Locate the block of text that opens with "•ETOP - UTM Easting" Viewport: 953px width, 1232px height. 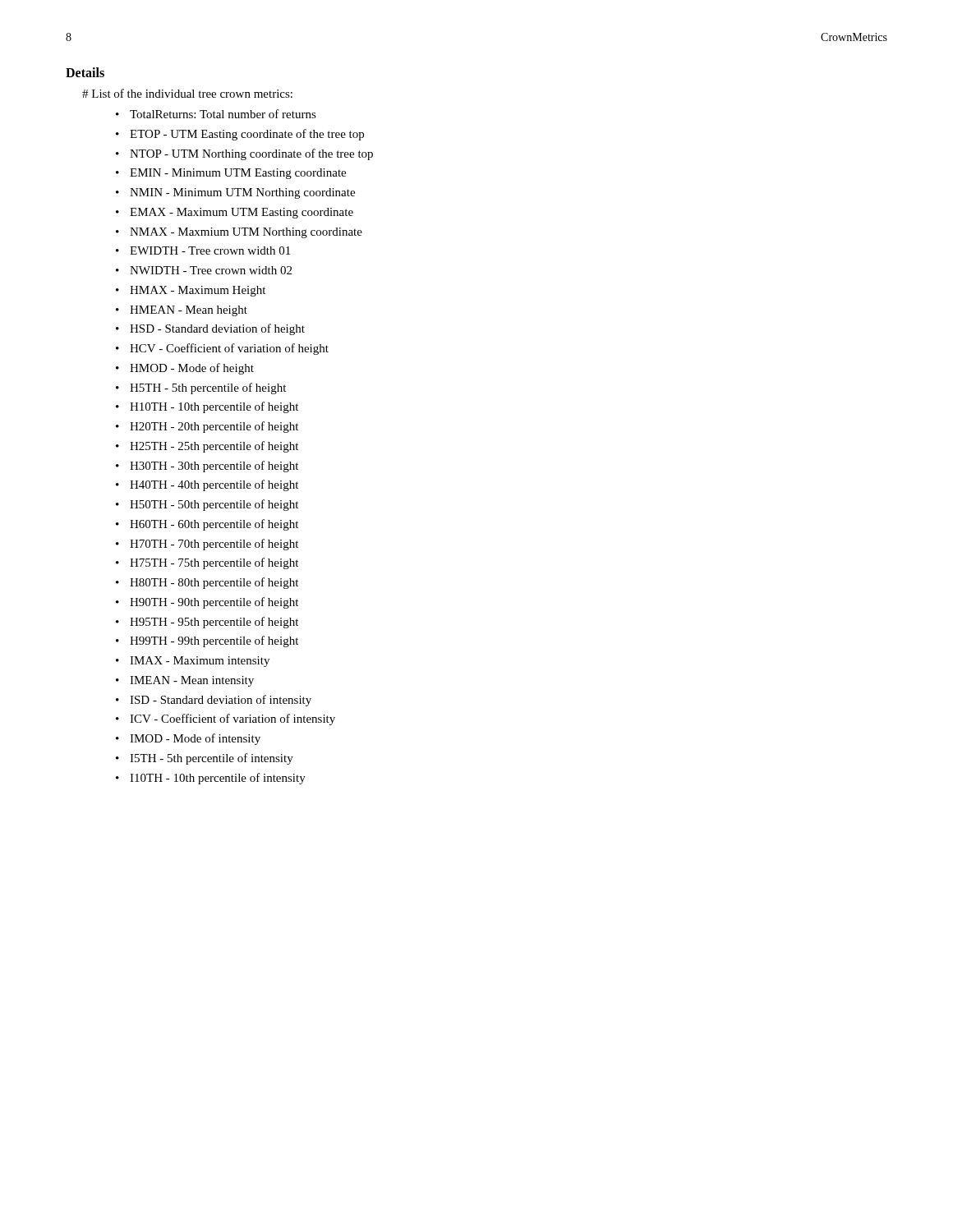pos(240,134)
